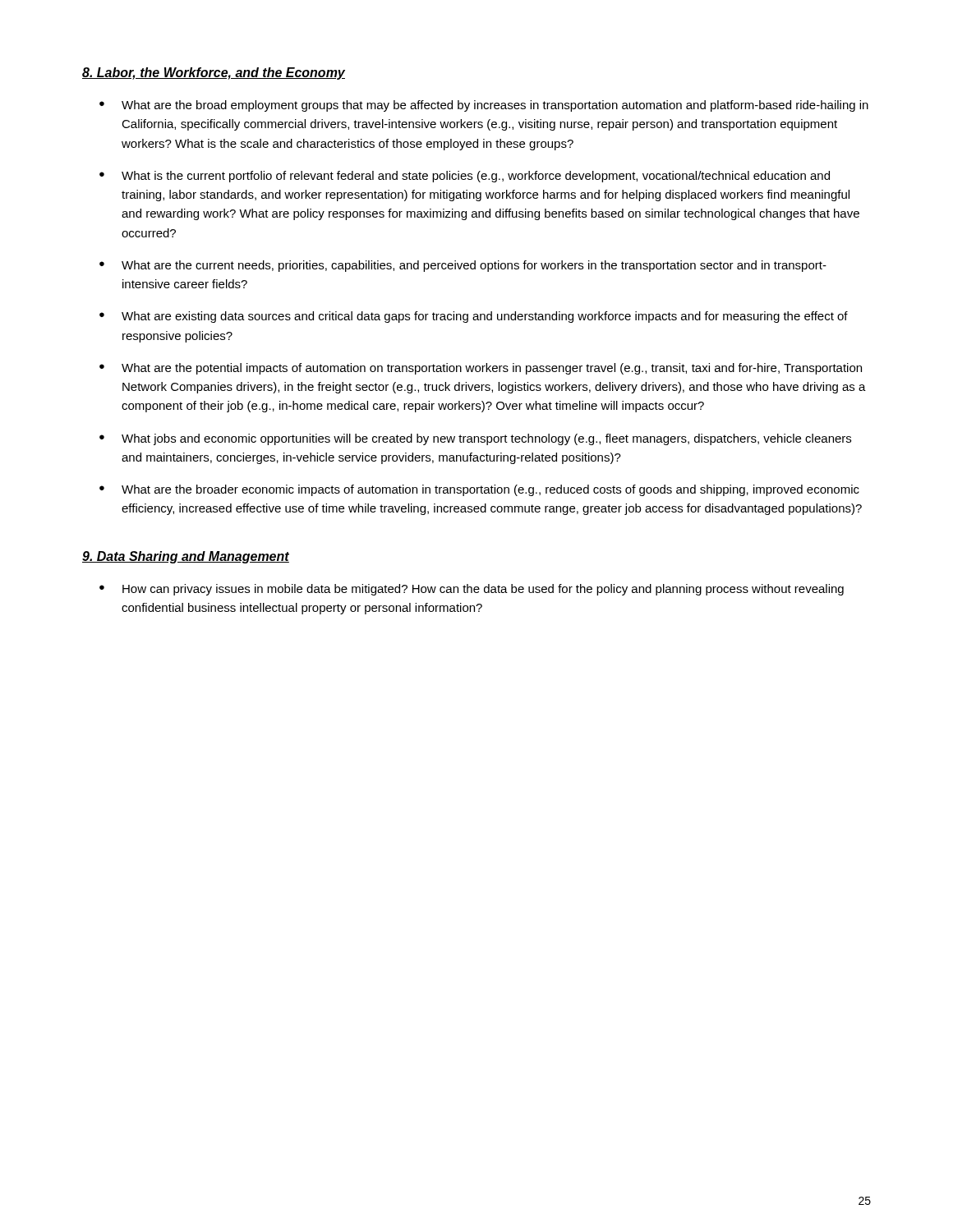Where does it say "8. Labor, the Workforce, and the Economy"?
The height and width of the screenshot is (1232, 953).
click(x=214, y=73)
